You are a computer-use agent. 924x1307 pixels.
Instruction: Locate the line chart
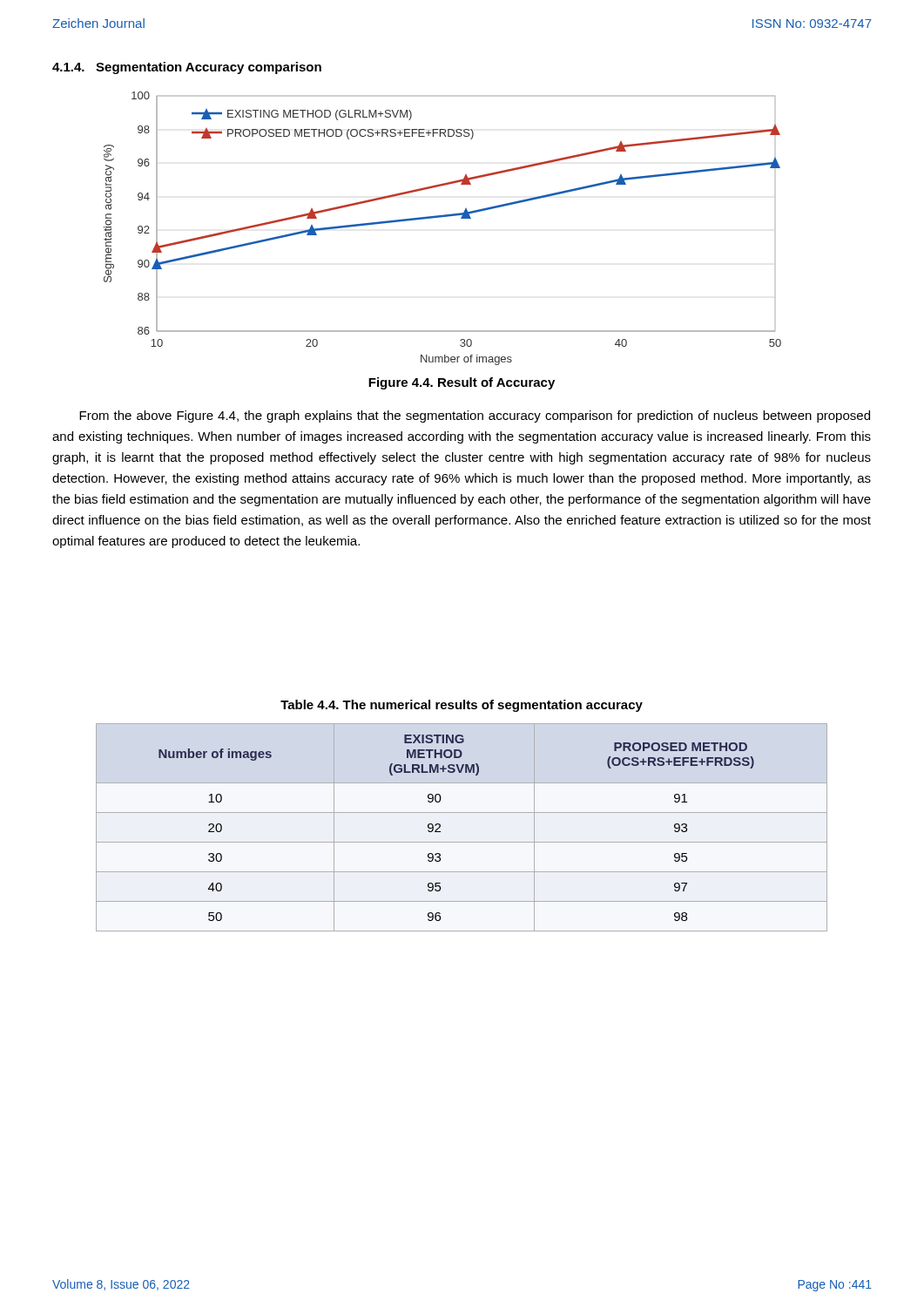tap(444, 228)
